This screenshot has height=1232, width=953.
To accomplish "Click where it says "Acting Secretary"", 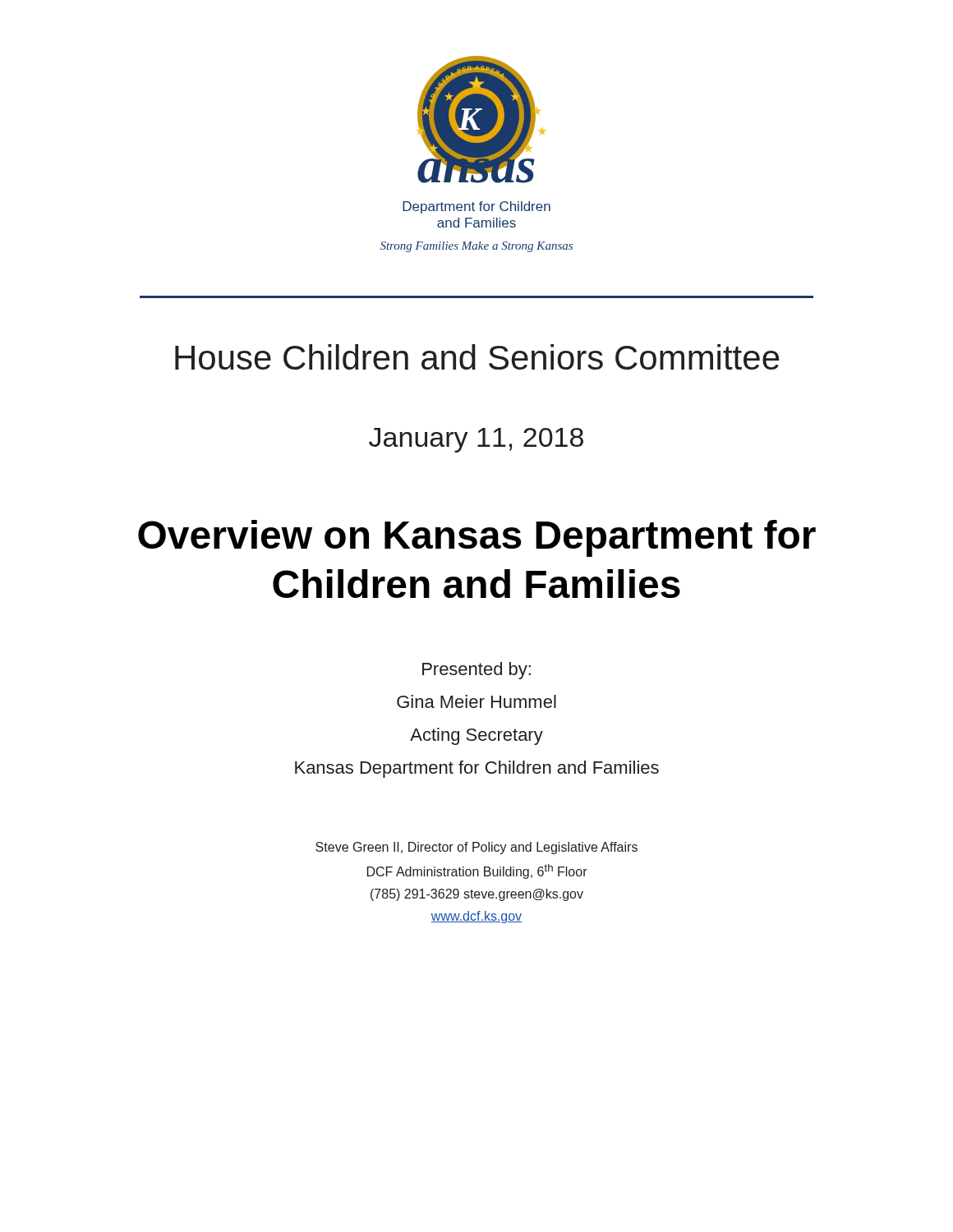I will [476, 735].
